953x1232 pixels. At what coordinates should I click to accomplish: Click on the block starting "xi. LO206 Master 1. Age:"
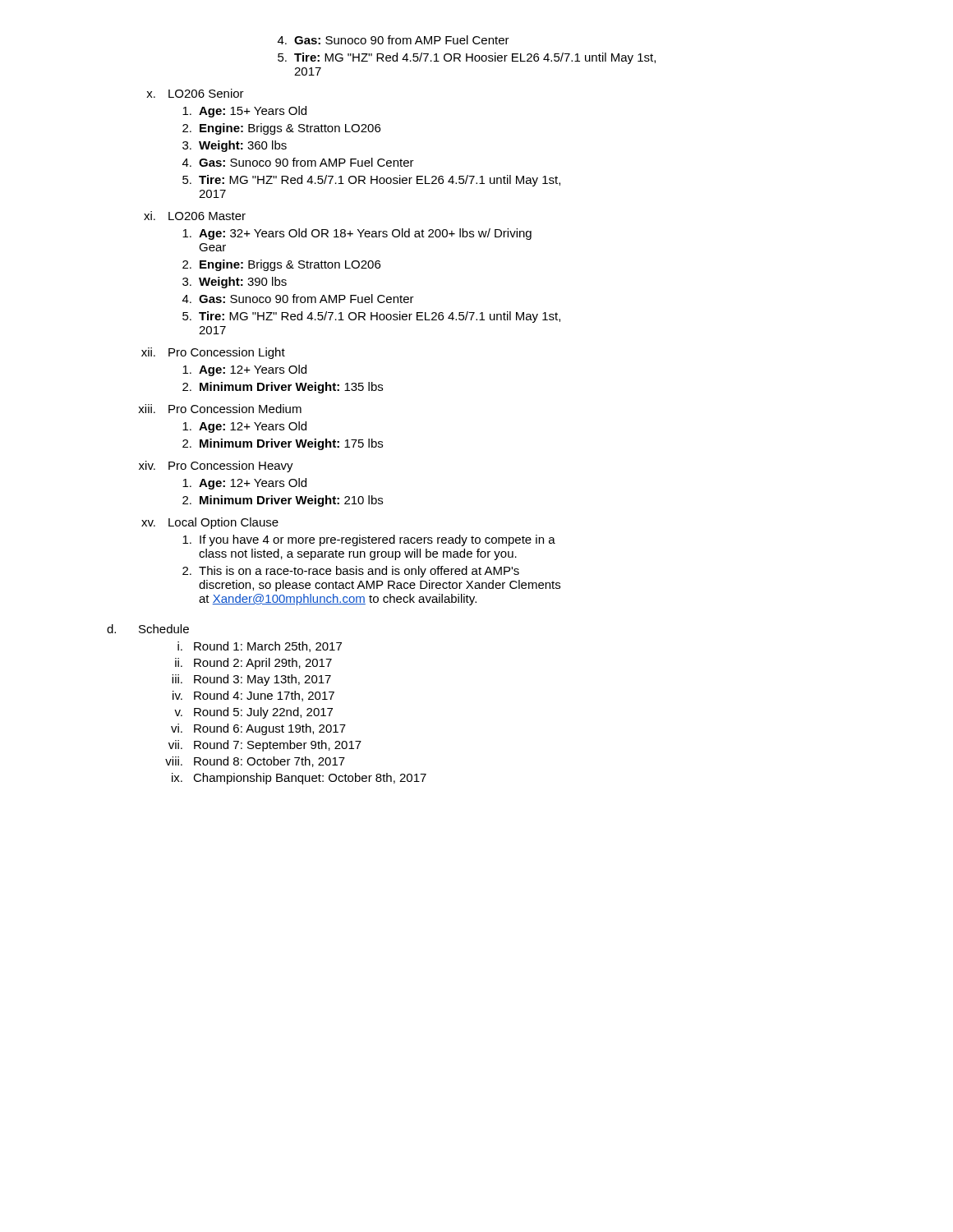[334, 275]
